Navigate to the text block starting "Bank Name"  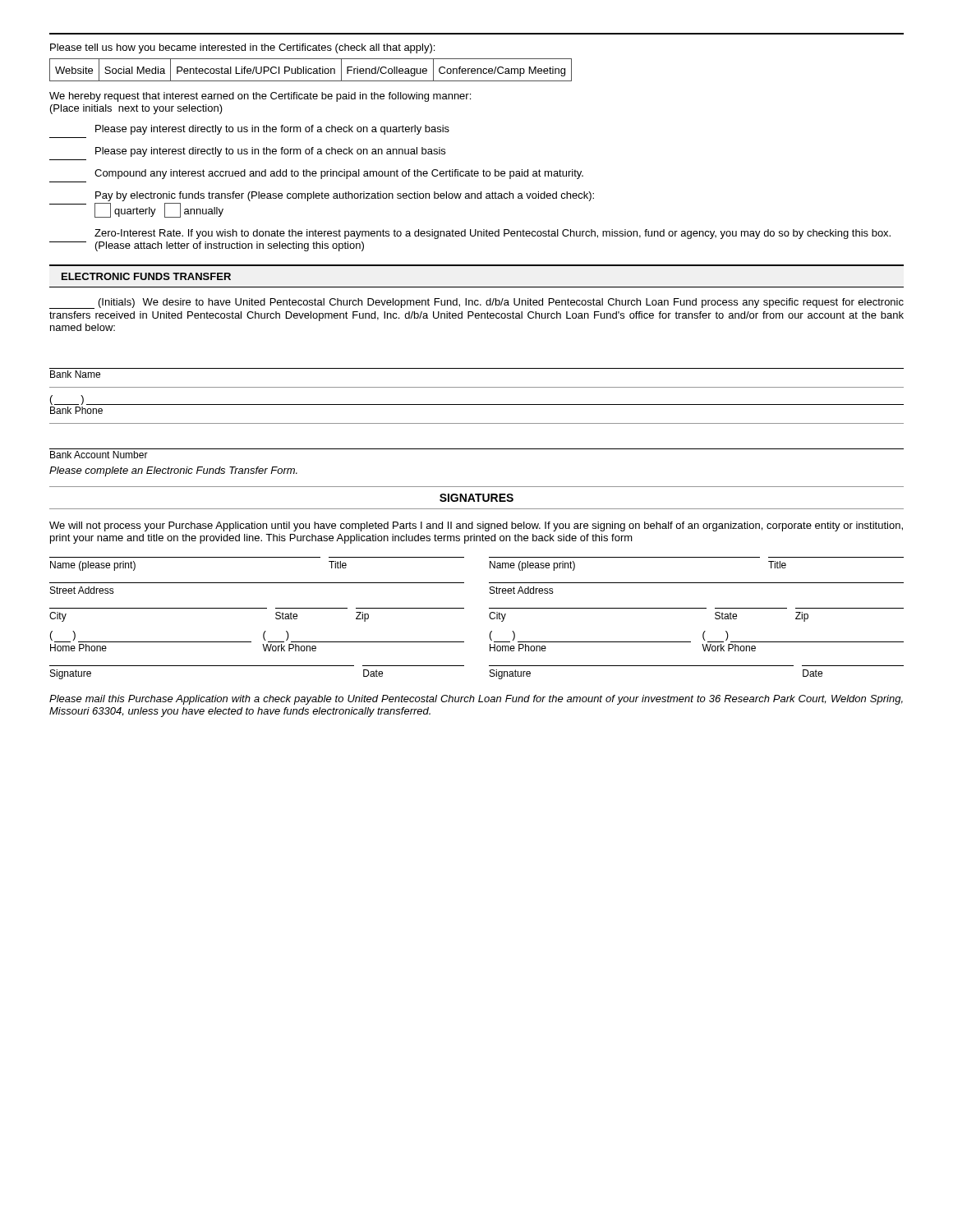(x=476, y=362)
